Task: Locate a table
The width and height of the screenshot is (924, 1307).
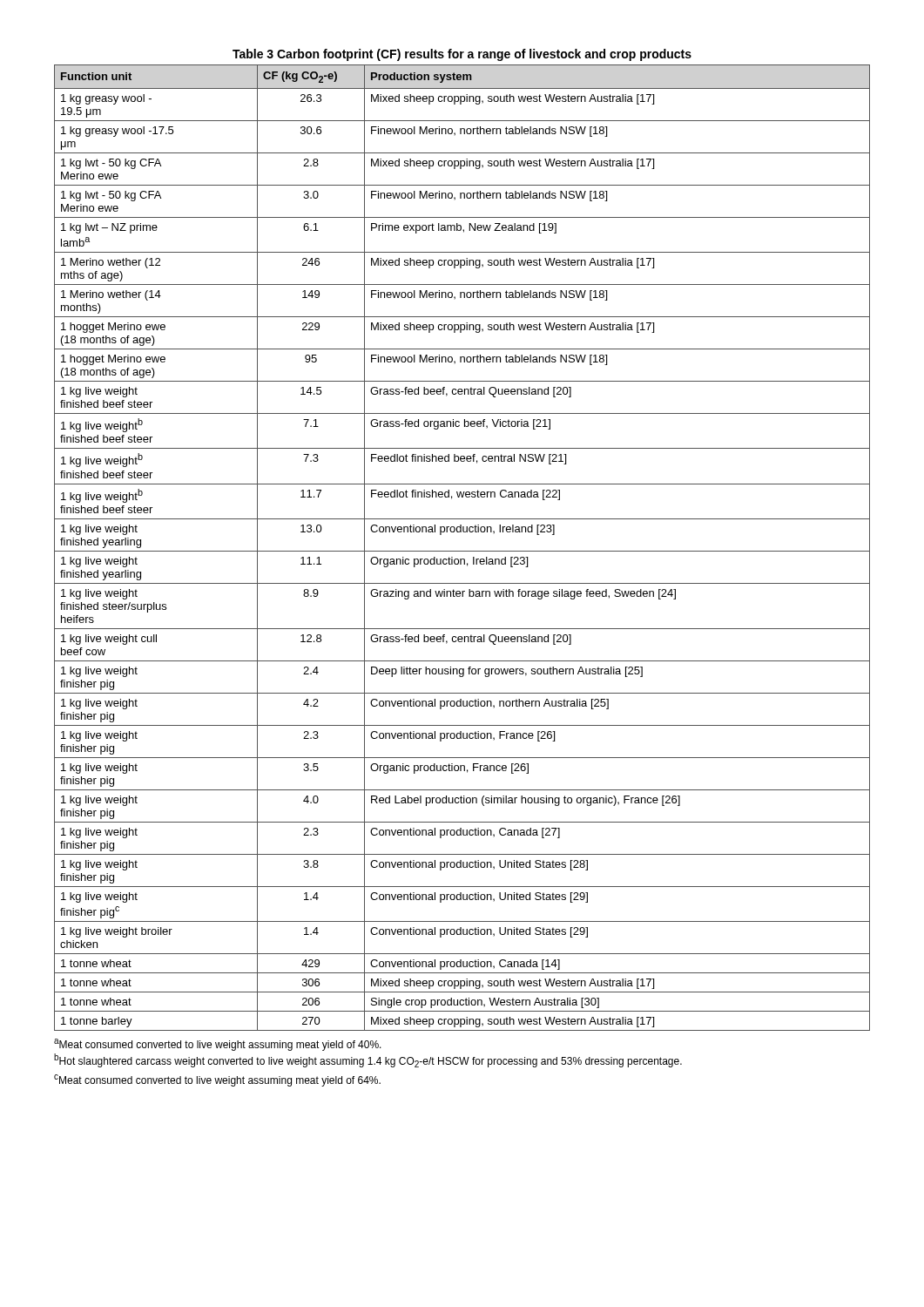Action: coord(462,548)
